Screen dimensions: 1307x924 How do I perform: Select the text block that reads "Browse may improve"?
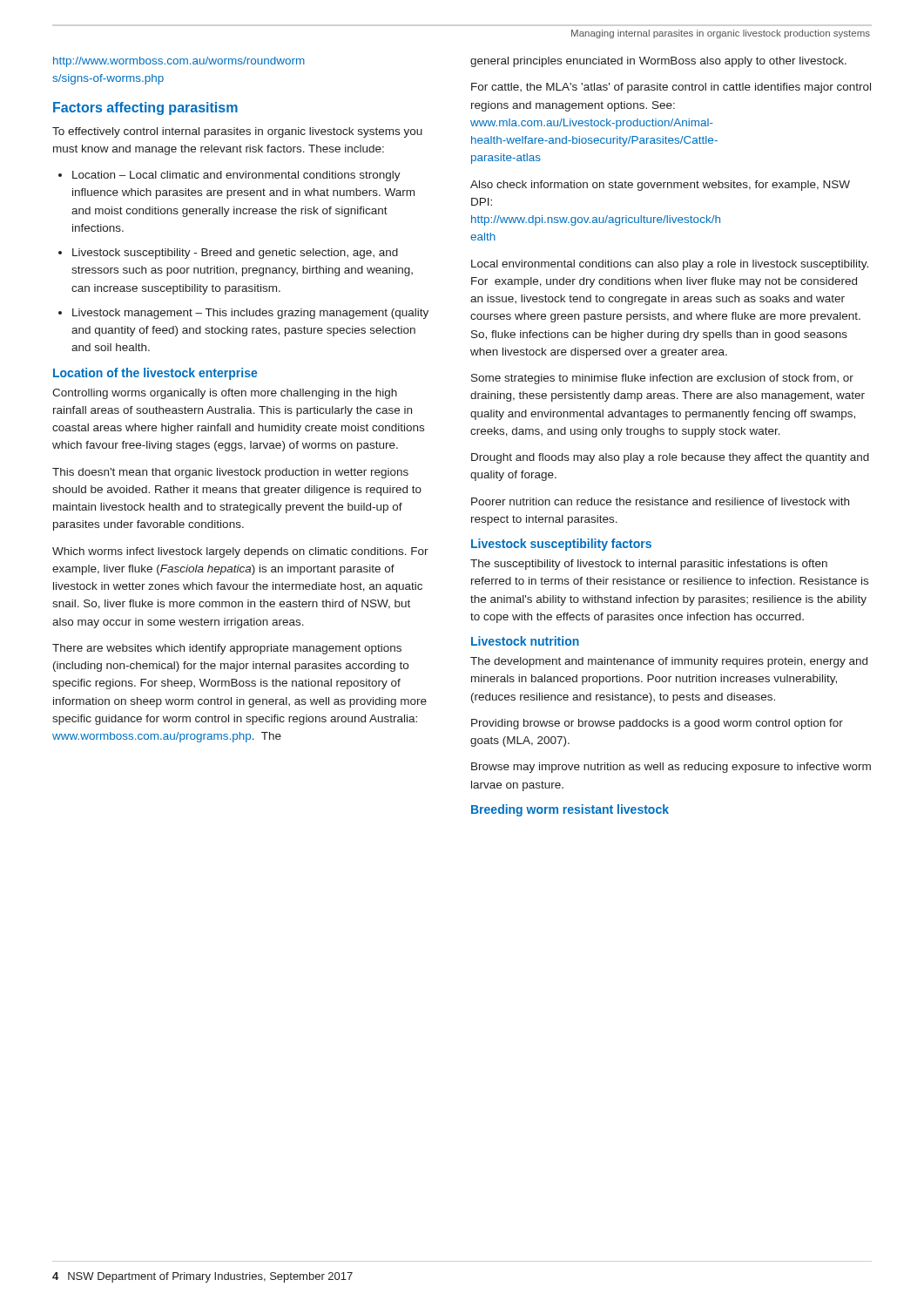pos(671,775)
